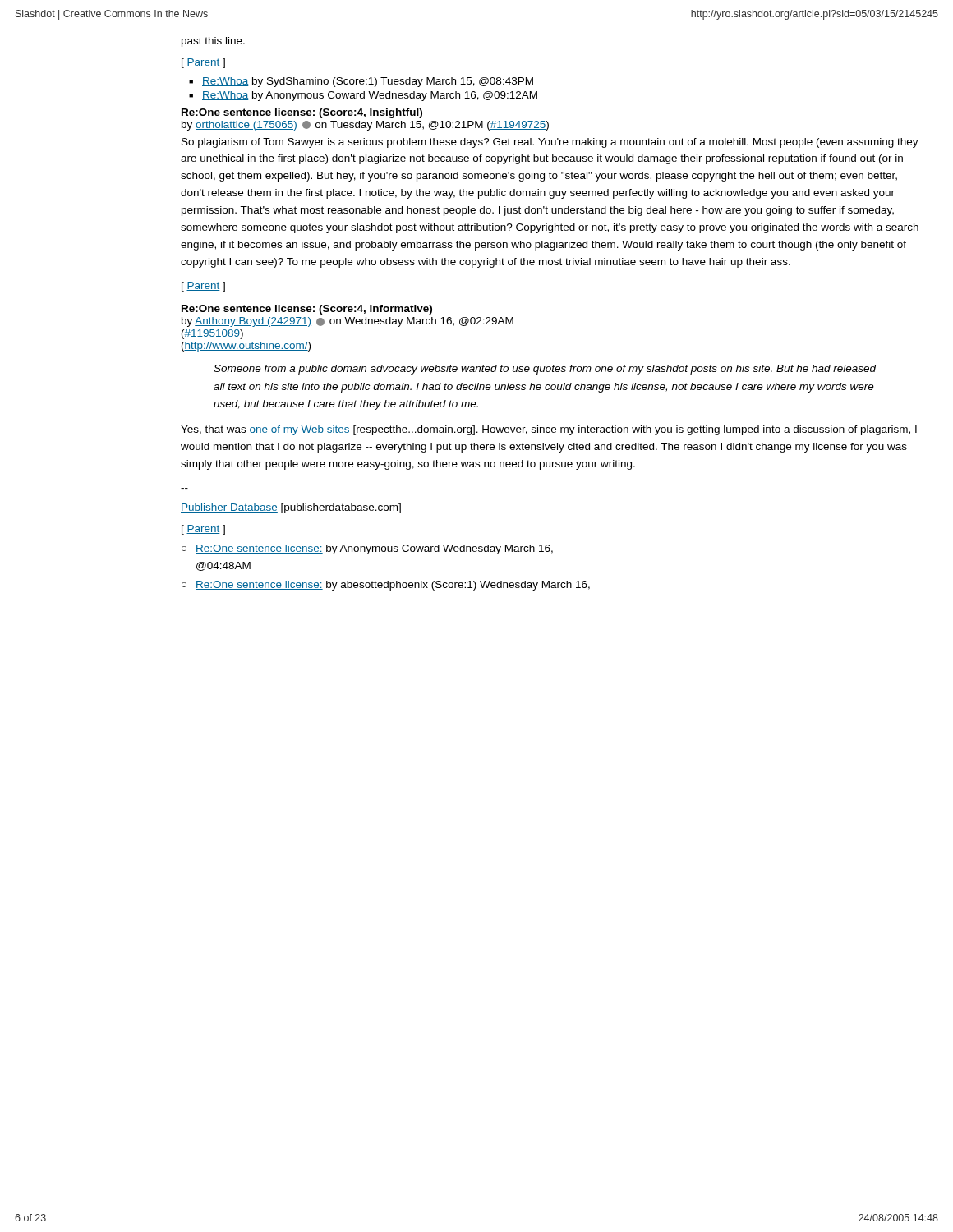This screenshot has width=953, height=1232.
Task: Point to "Re:One sentence license: (Score:4, Informative)"
Action: tap(307, 308)
